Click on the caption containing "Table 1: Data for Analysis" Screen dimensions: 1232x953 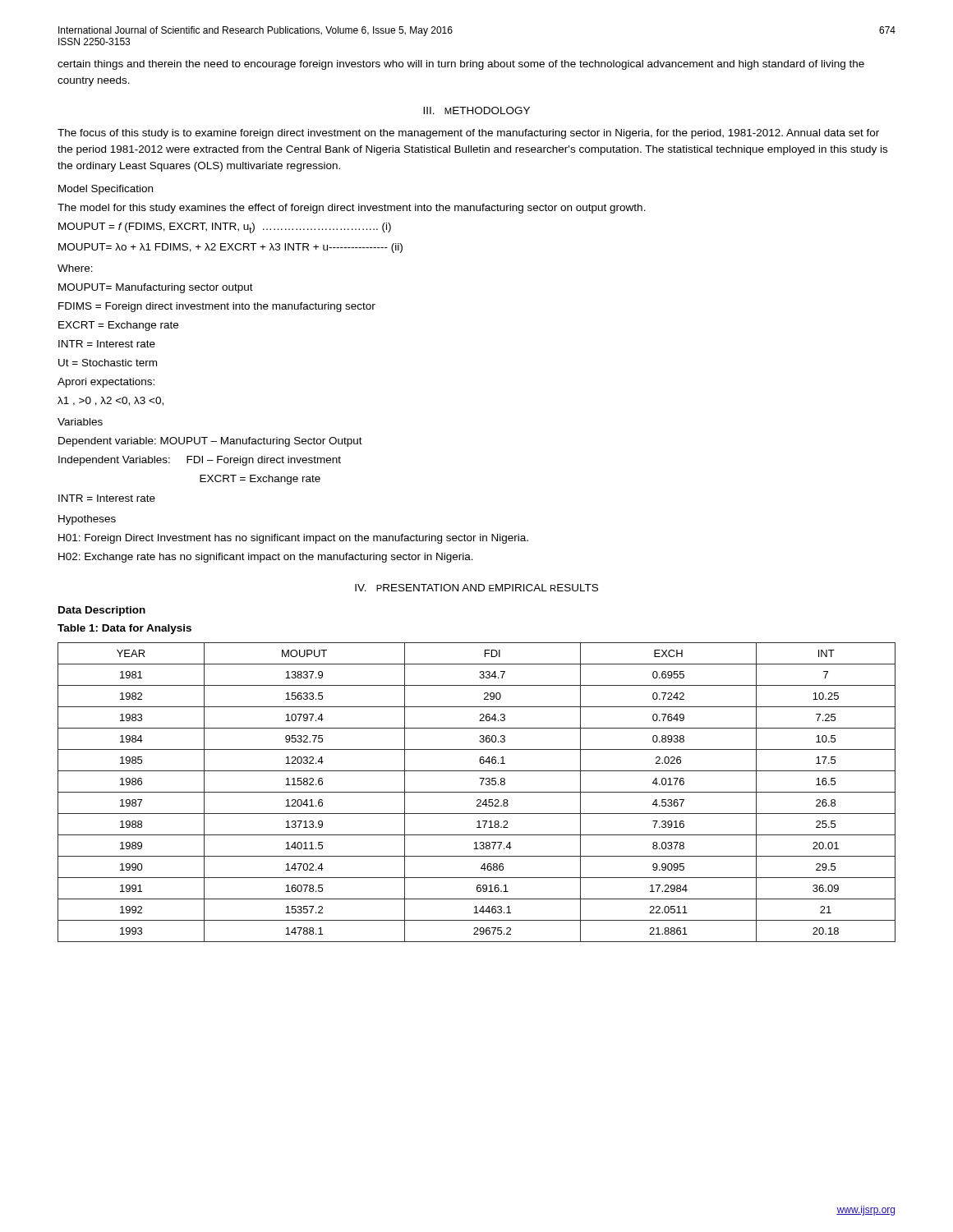click(125, 628)
